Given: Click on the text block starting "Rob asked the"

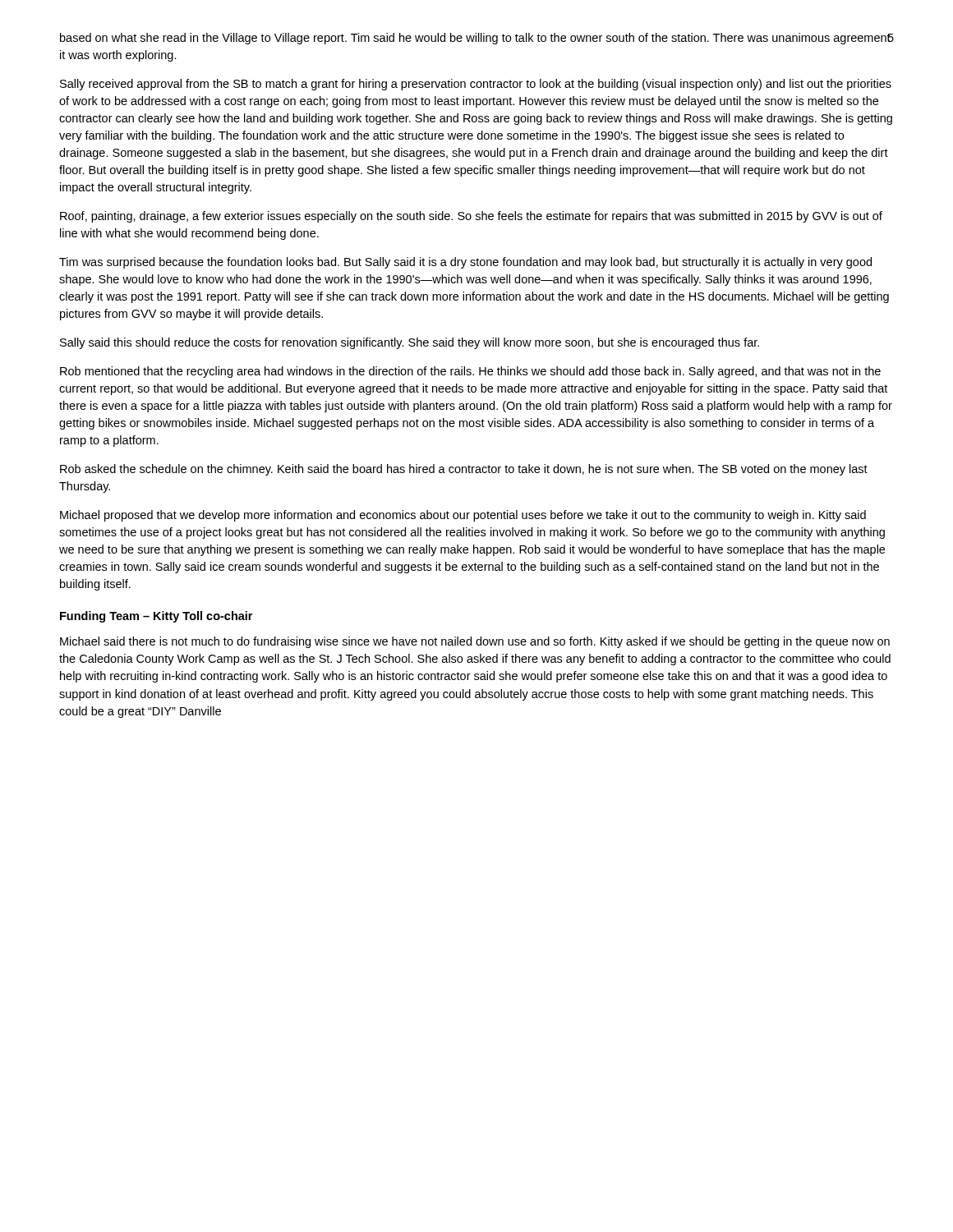Looking at the screenshot, I should point(463,478).
